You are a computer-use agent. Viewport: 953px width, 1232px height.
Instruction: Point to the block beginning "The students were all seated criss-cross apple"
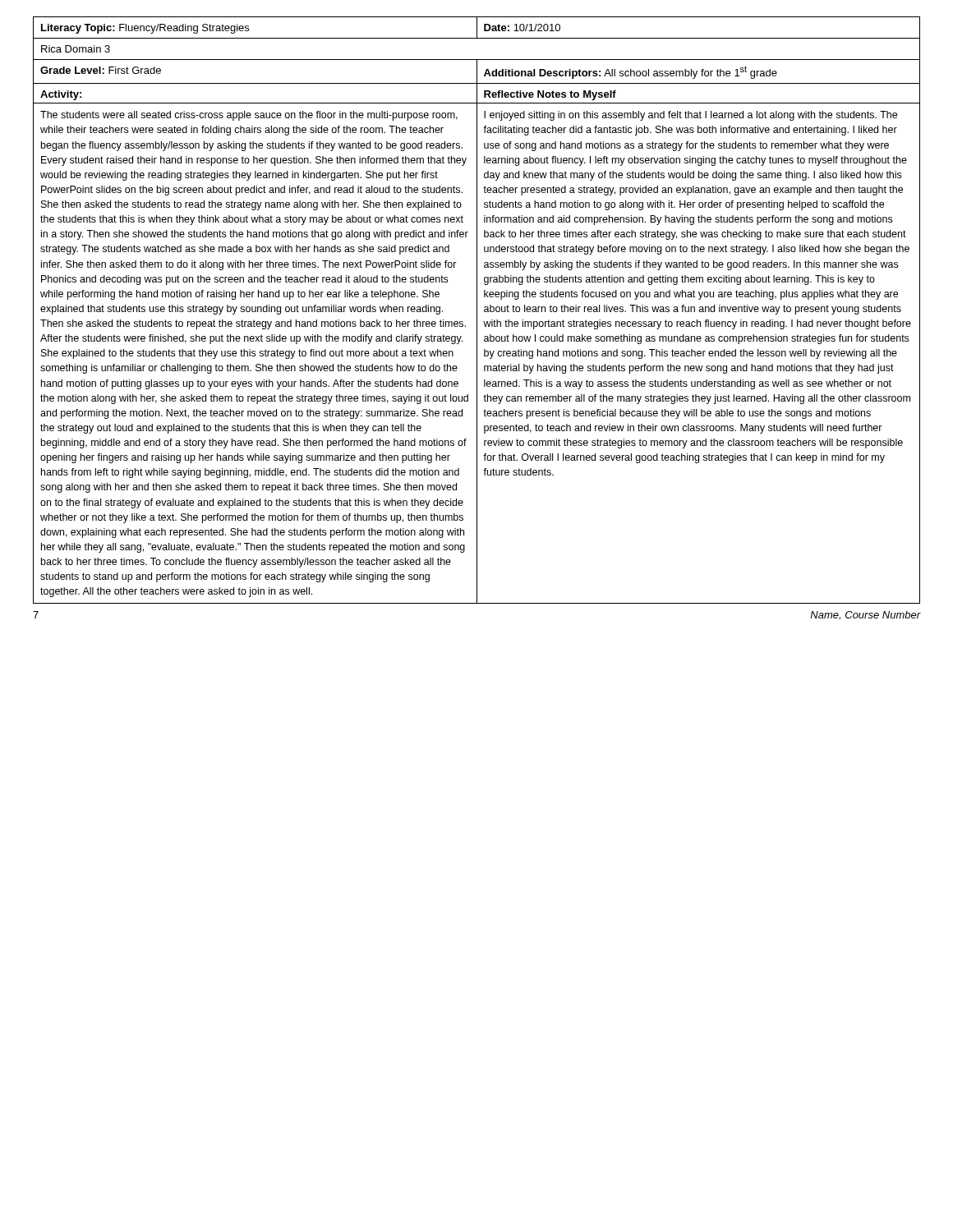pos(255,353)
